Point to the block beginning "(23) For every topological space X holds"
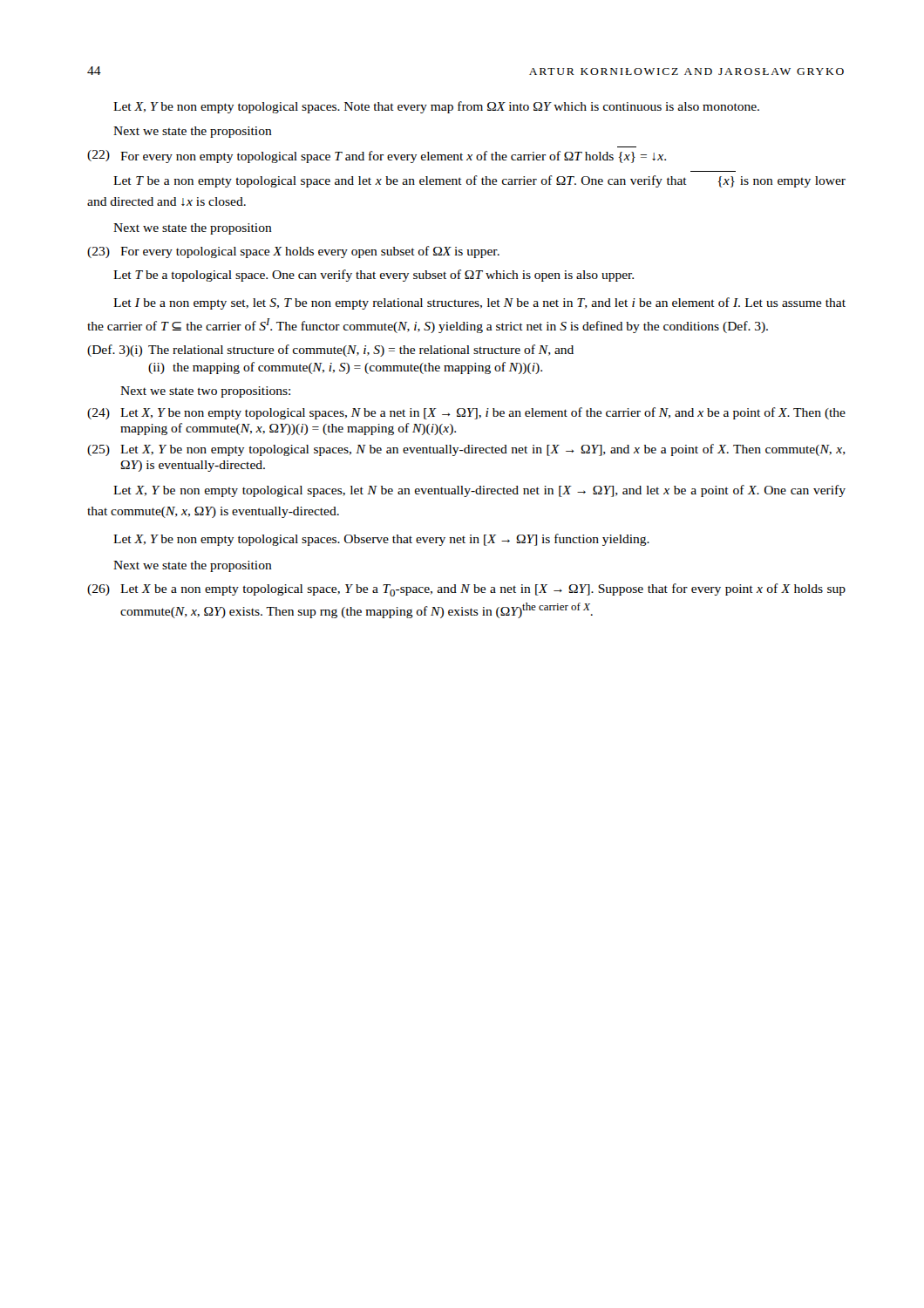Viewport: 924px width, 1308px height. (466, 251)
